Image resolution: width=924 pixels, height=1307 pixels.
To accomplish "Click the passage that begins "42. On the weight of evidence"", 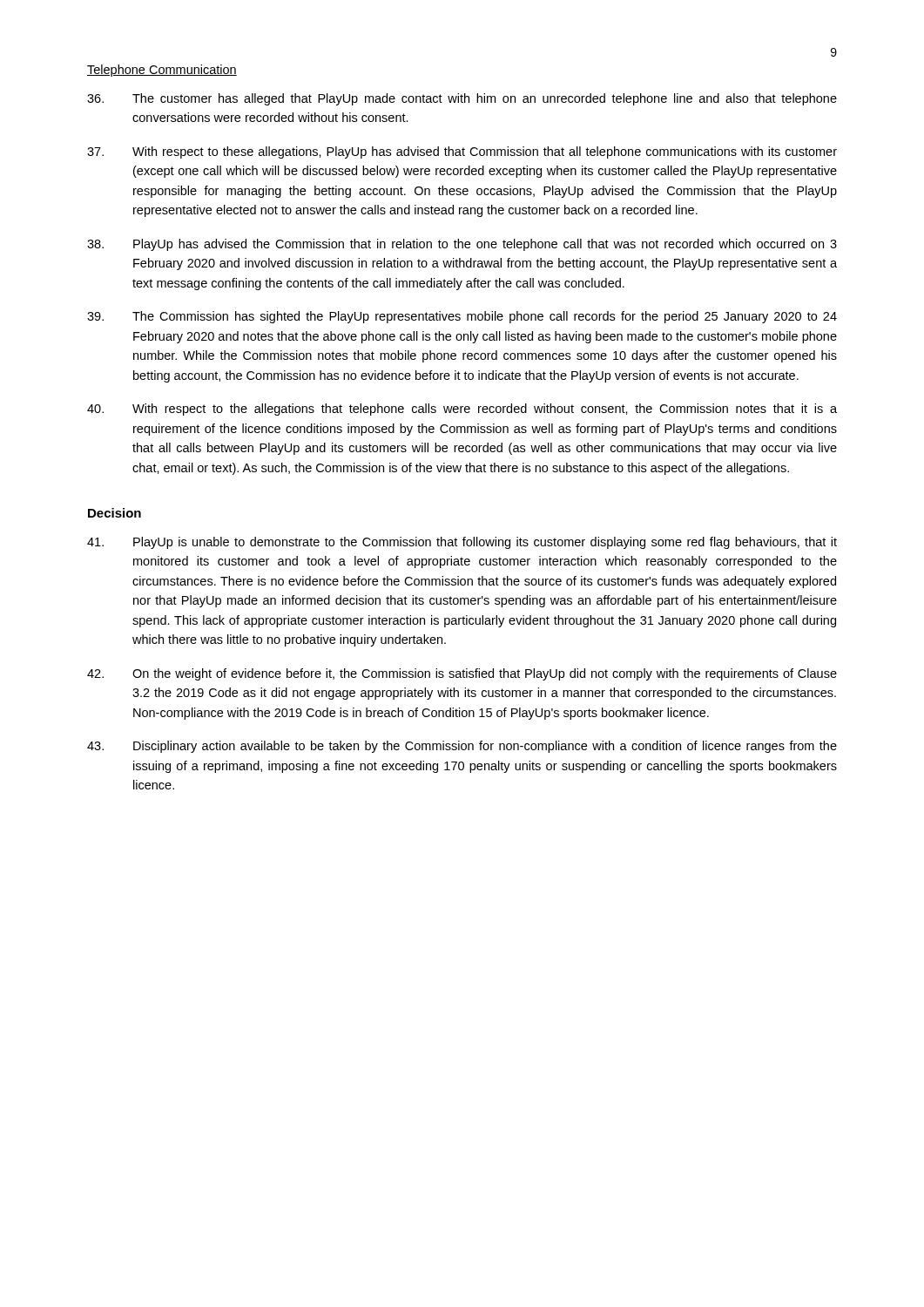I will (x=462, y=693).
